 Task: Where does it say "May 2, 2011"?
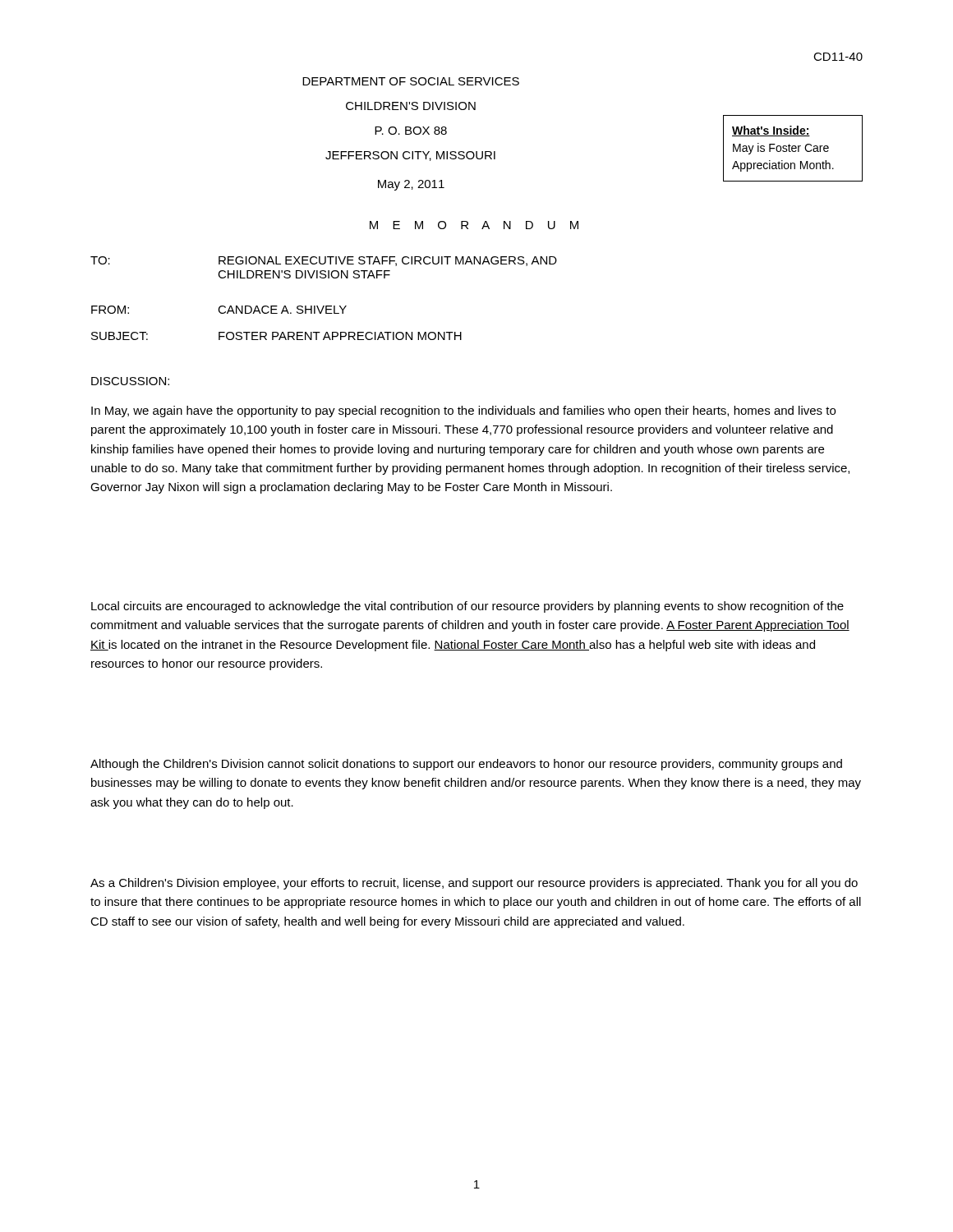tap(411, 184)
